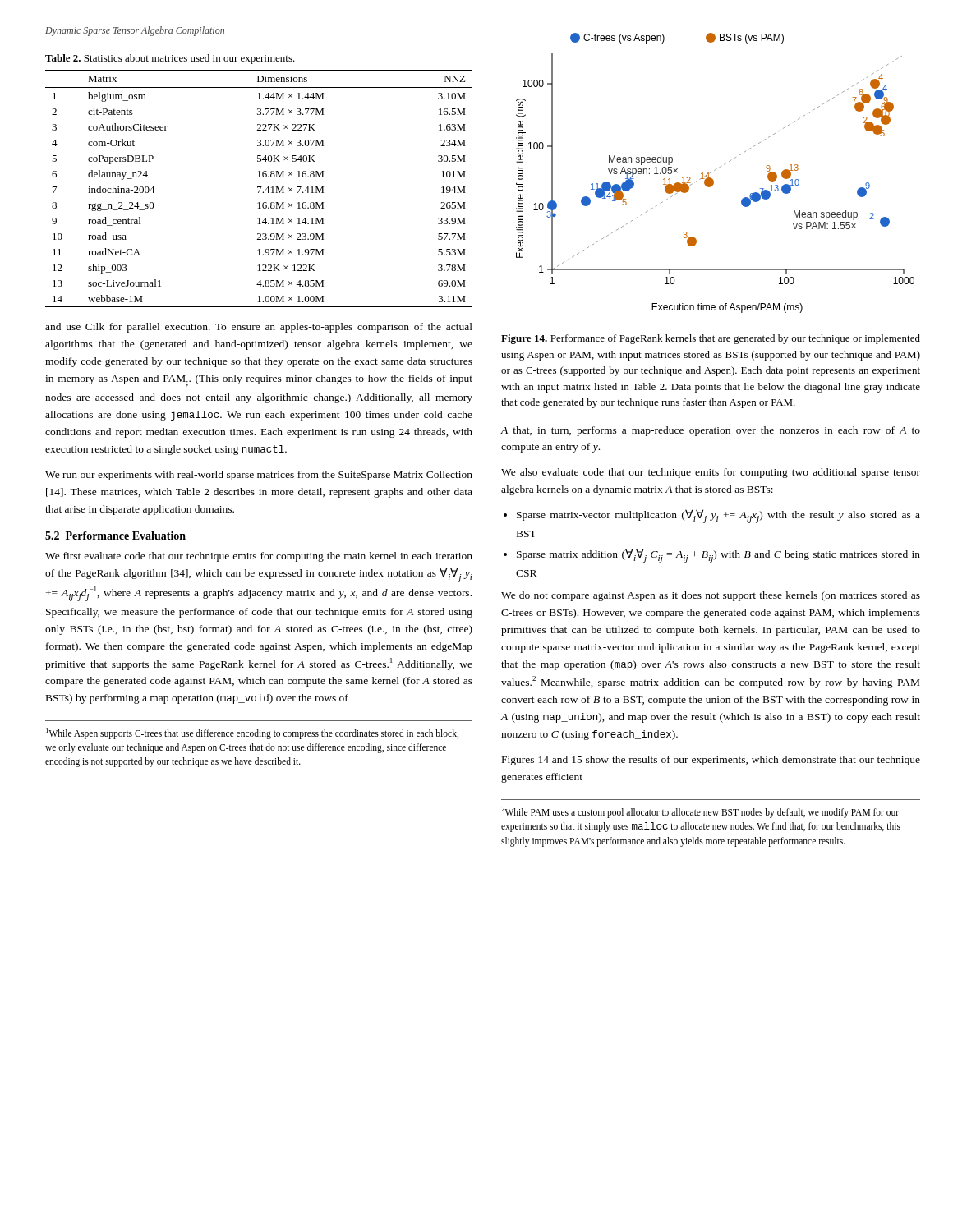Select the scatter plot

(x=711, y=174)
